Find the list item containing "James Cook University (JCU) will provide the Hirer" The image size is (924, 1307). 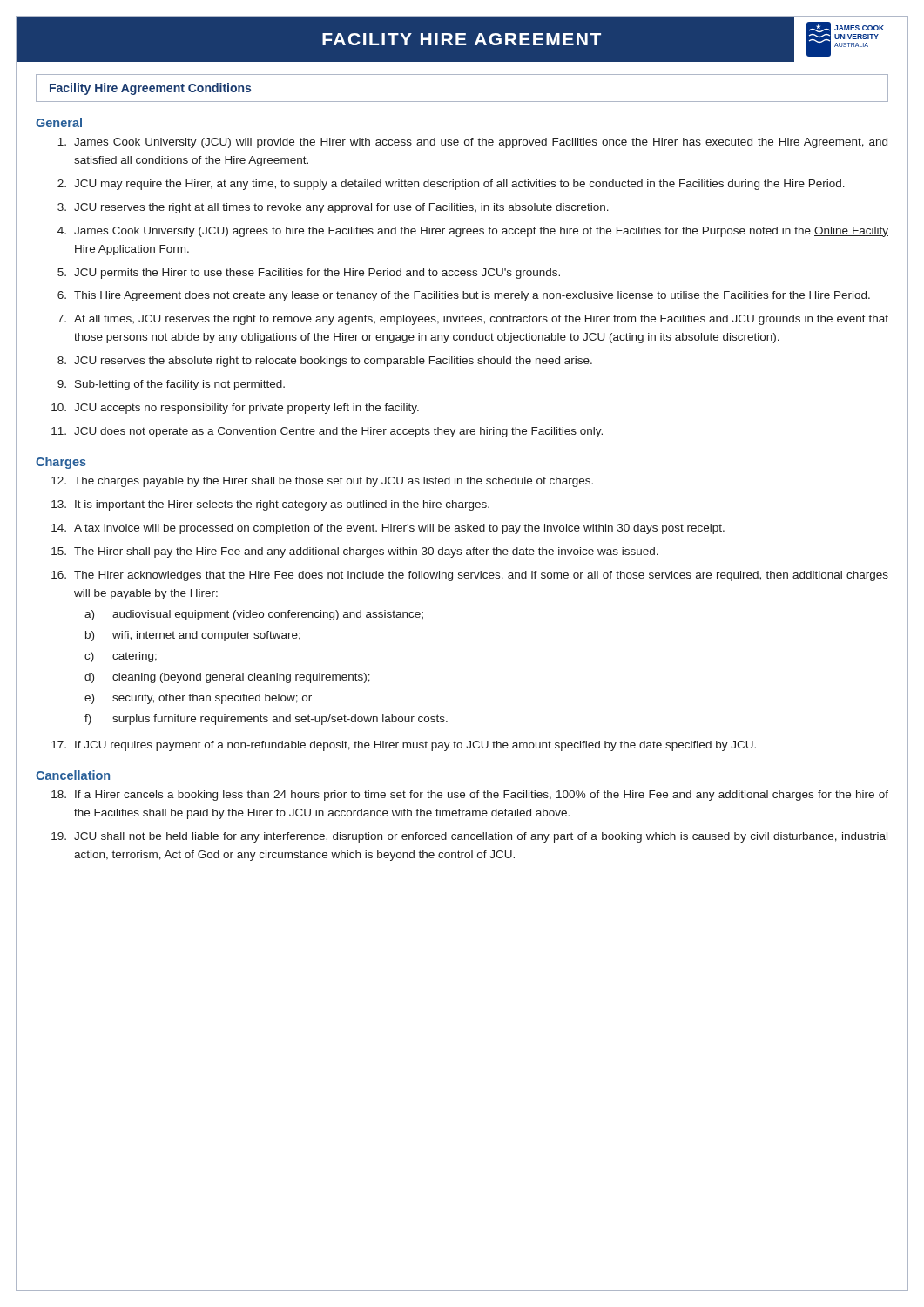(462, 152)
